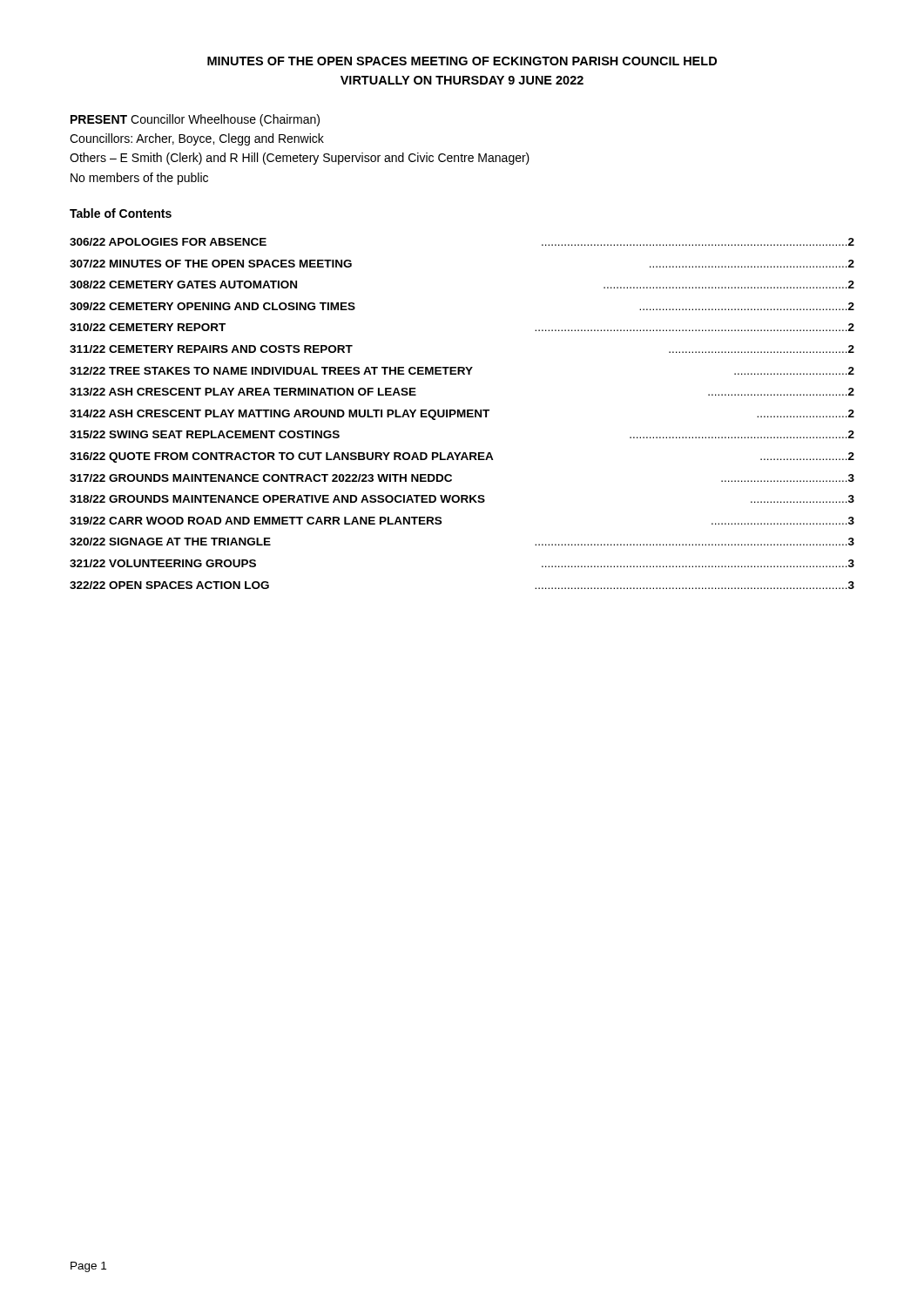Image resolution: width=924 pixels, height=1307 pixels.
Task: Click where it says "321/22 VOLUNTEERING GROUPS"
Action: tap(169, 563)
